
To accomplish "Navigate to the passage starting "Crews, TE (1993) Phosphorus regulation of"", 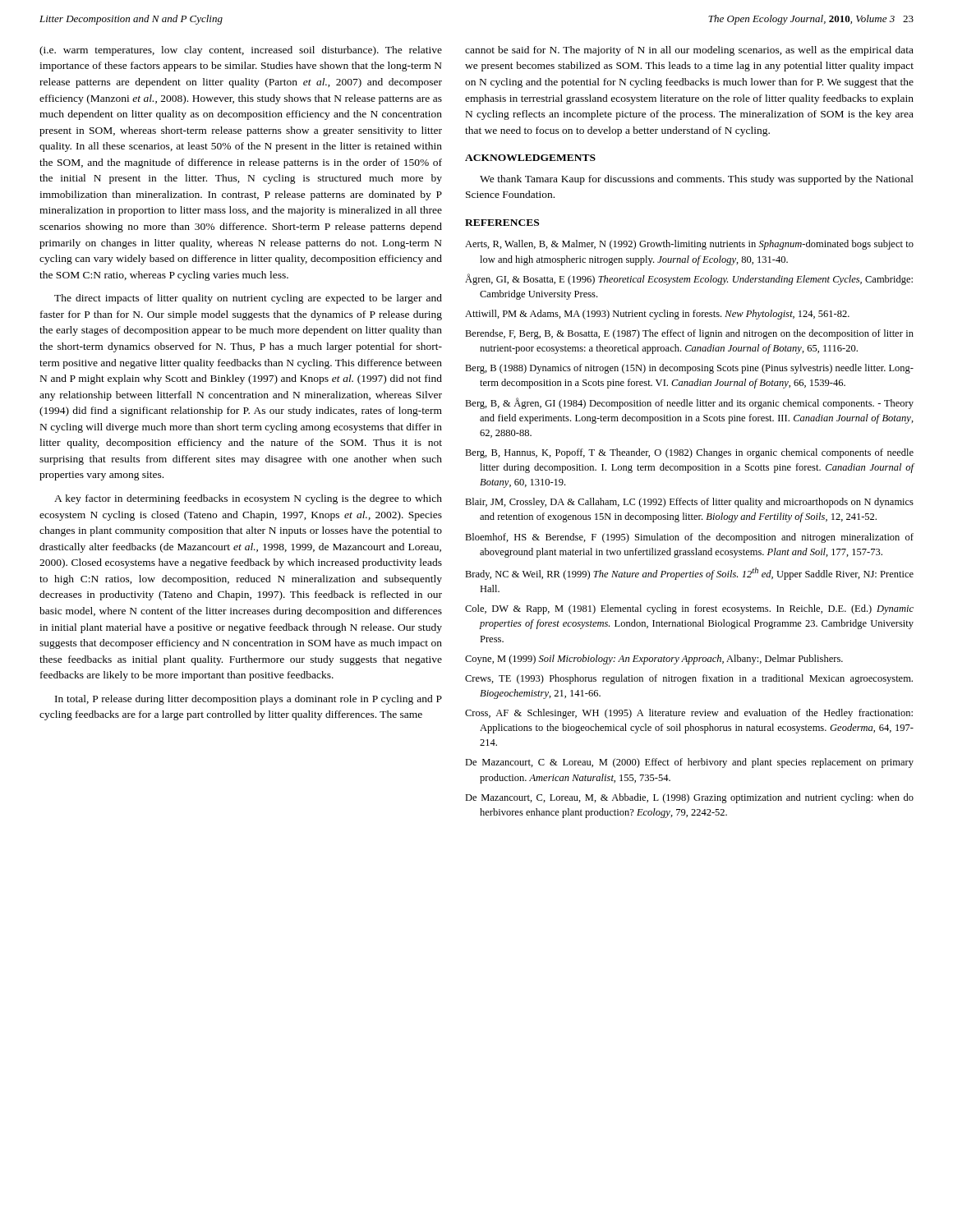I will point(689,686).
